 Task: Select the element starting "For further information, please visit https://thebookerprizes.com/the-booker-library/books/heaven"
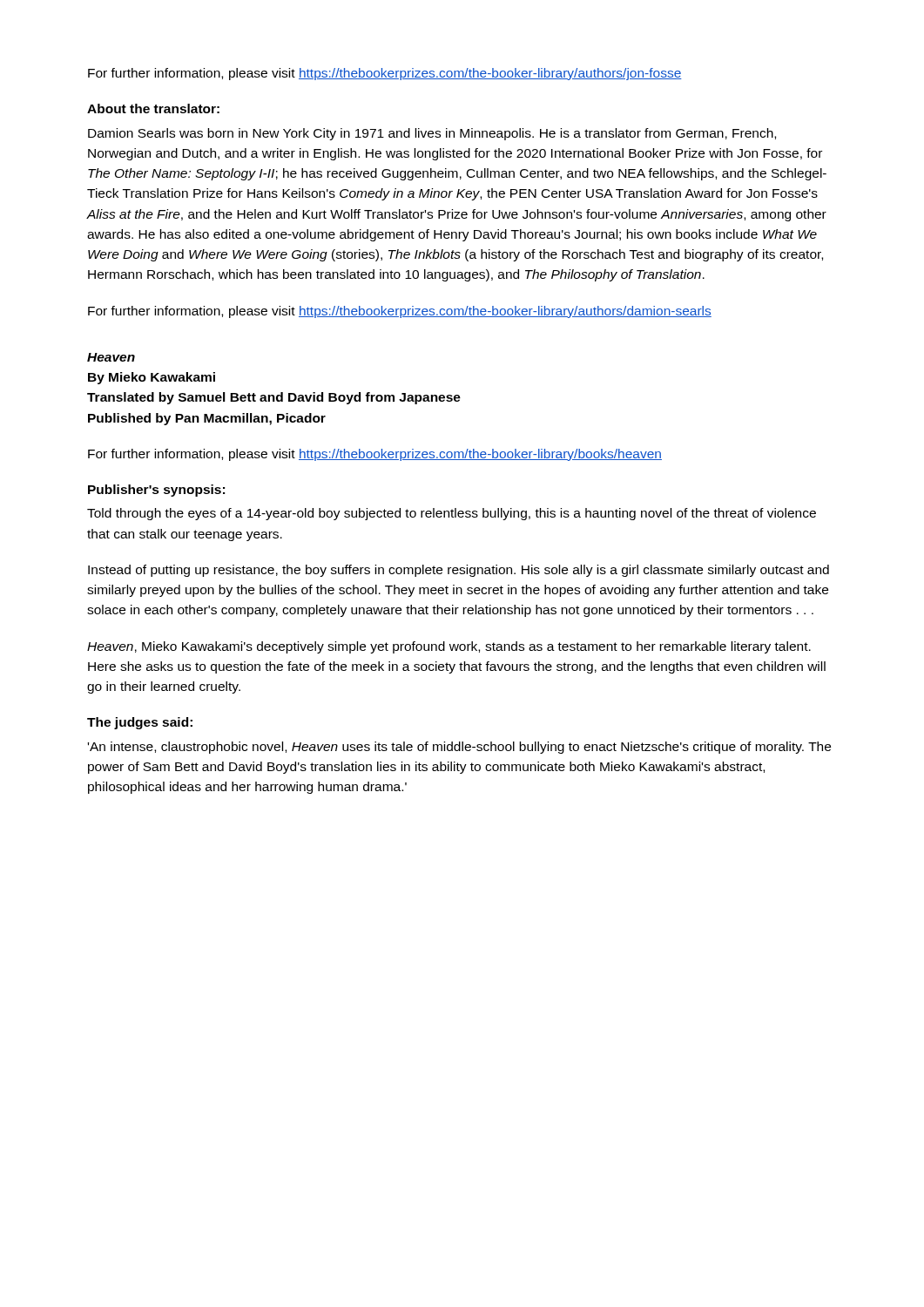[374, 453]
